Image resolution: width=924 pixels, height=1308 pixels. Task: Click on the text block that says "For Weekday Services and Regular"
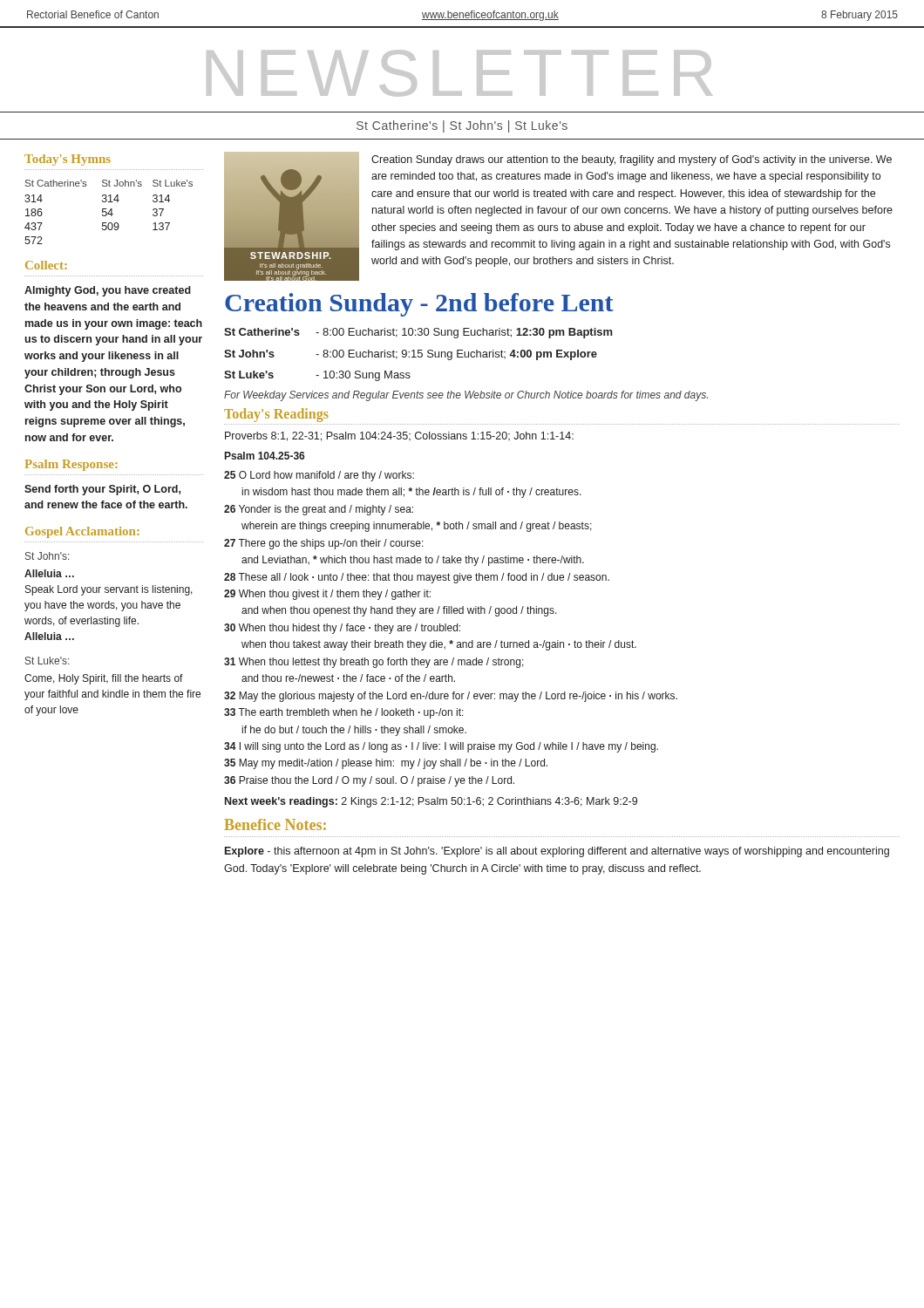(x=467, y=395)
